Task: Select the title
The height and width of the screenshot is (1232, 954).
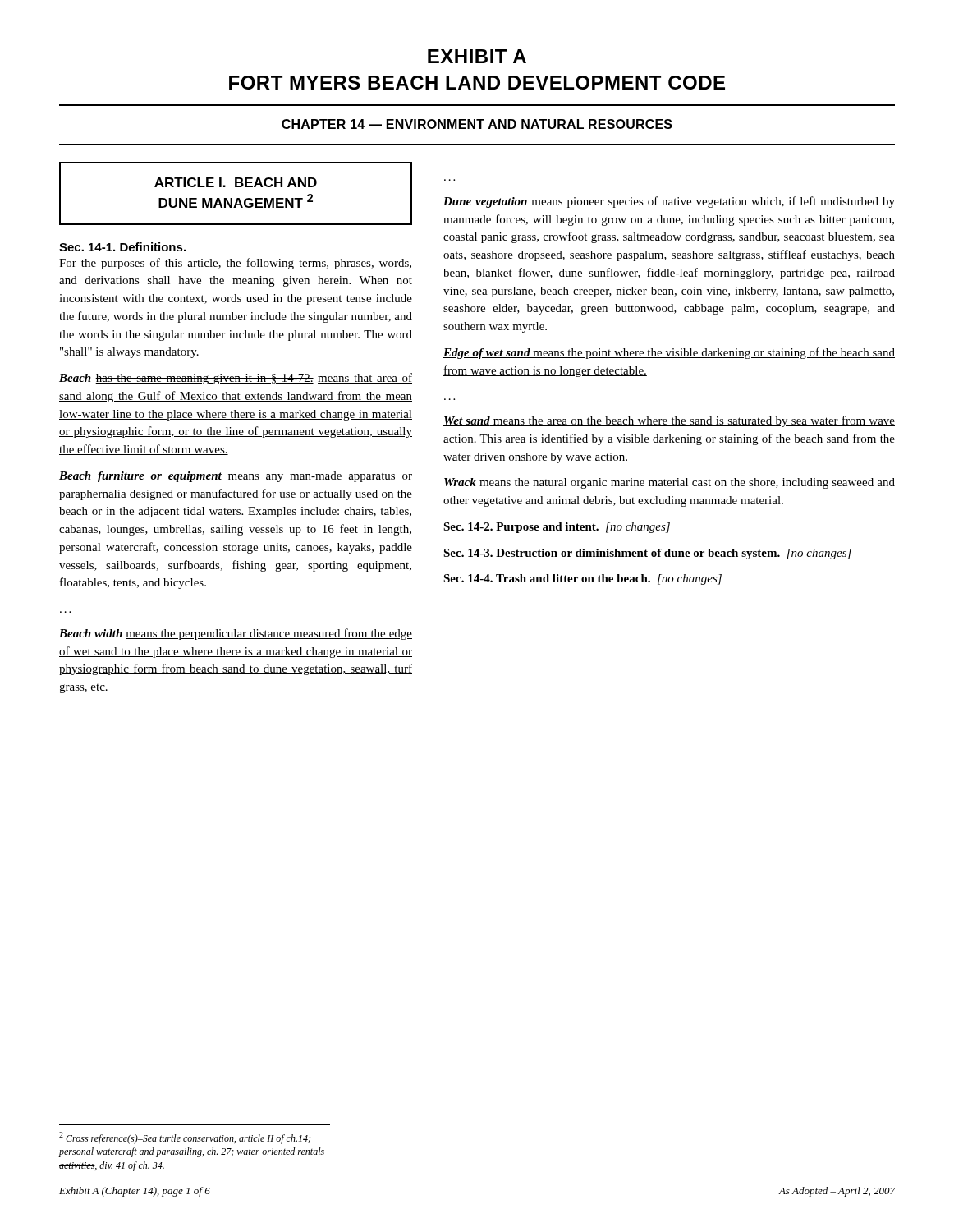Action: click(477, 70)
